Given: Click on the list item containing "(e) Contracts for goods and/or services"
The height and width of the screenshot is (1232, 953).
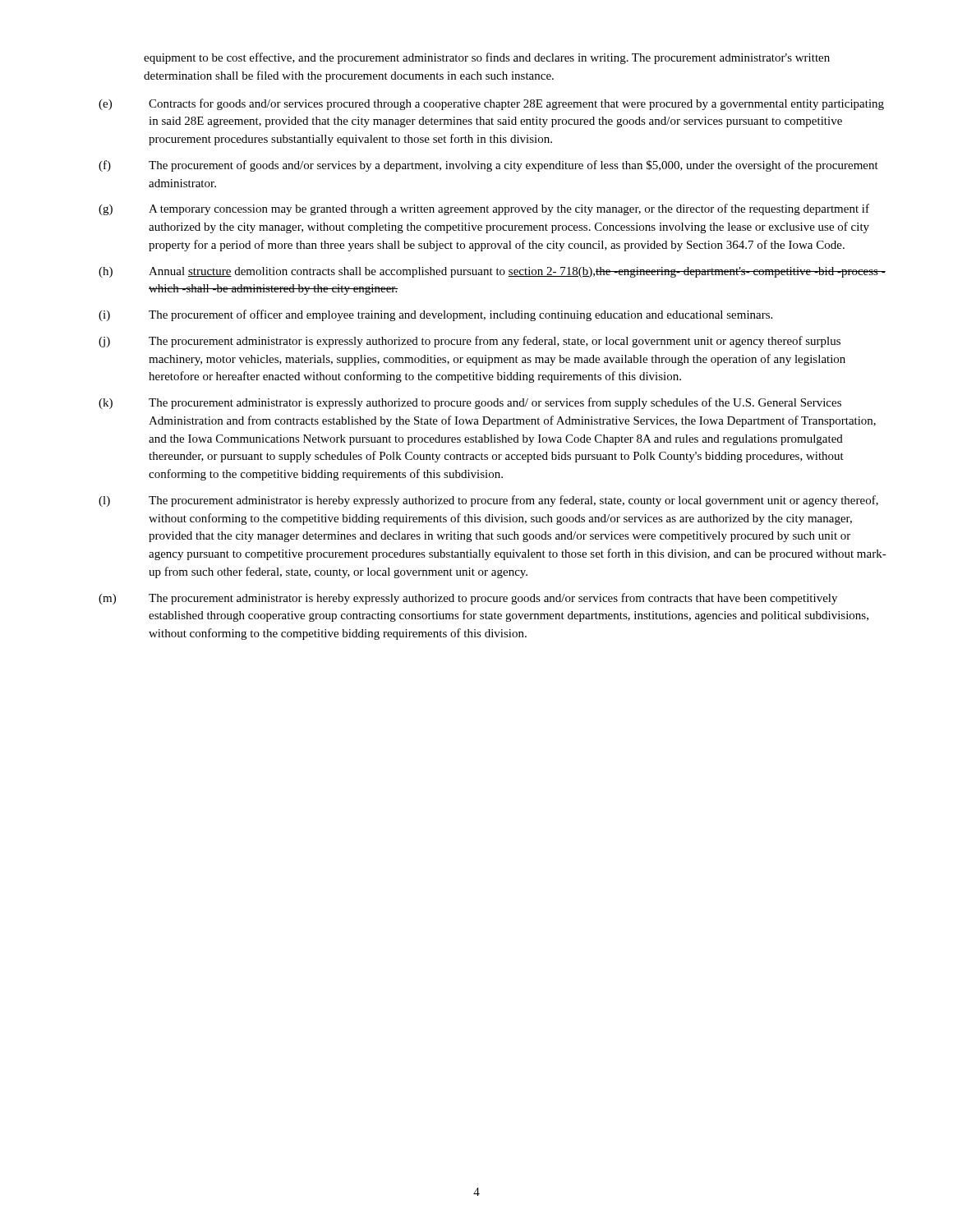Looking at the screenshot, I should [x=493, y=122].
